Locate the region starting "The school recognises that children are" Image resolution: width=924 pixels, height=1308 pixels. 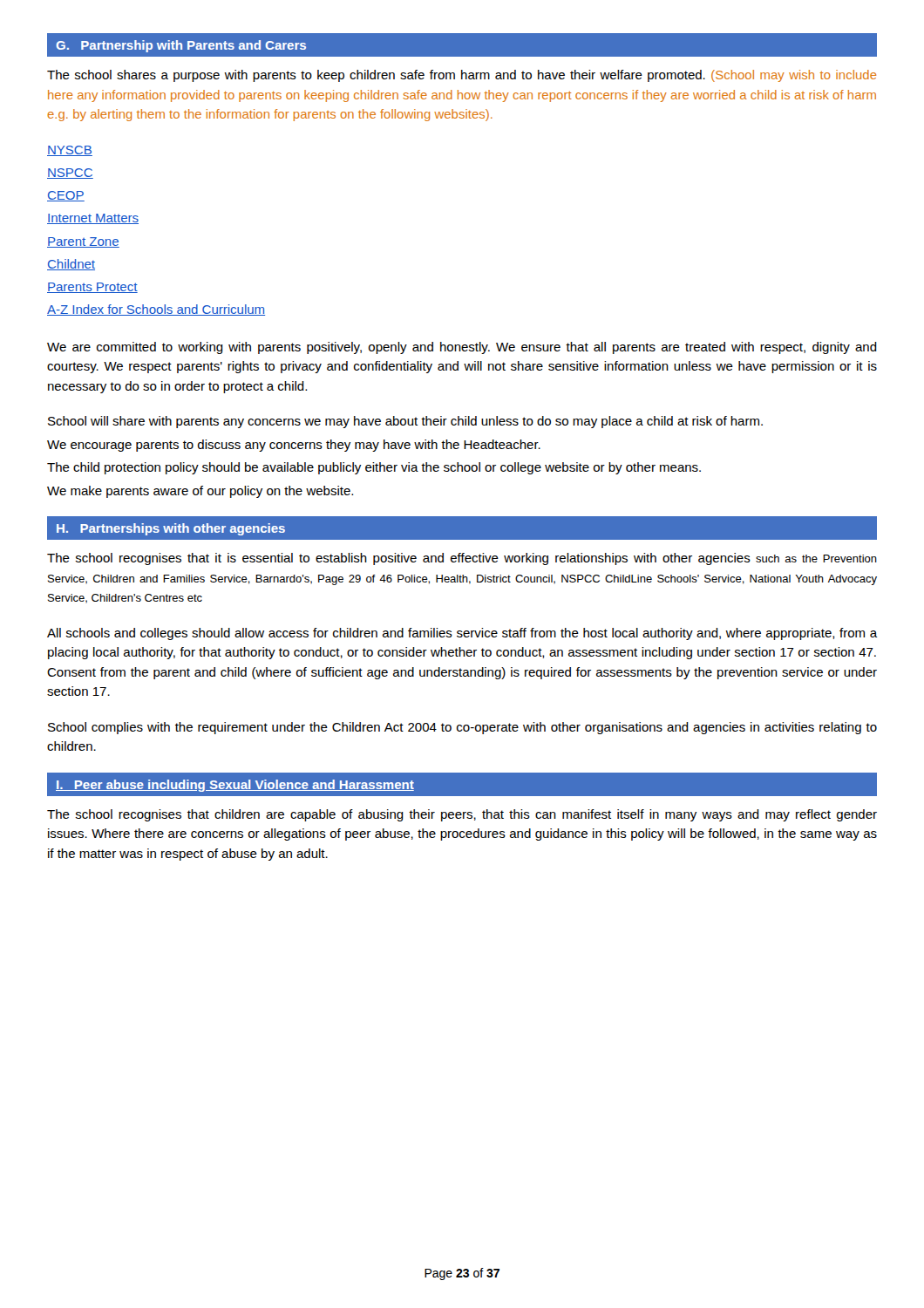[462, 833]
